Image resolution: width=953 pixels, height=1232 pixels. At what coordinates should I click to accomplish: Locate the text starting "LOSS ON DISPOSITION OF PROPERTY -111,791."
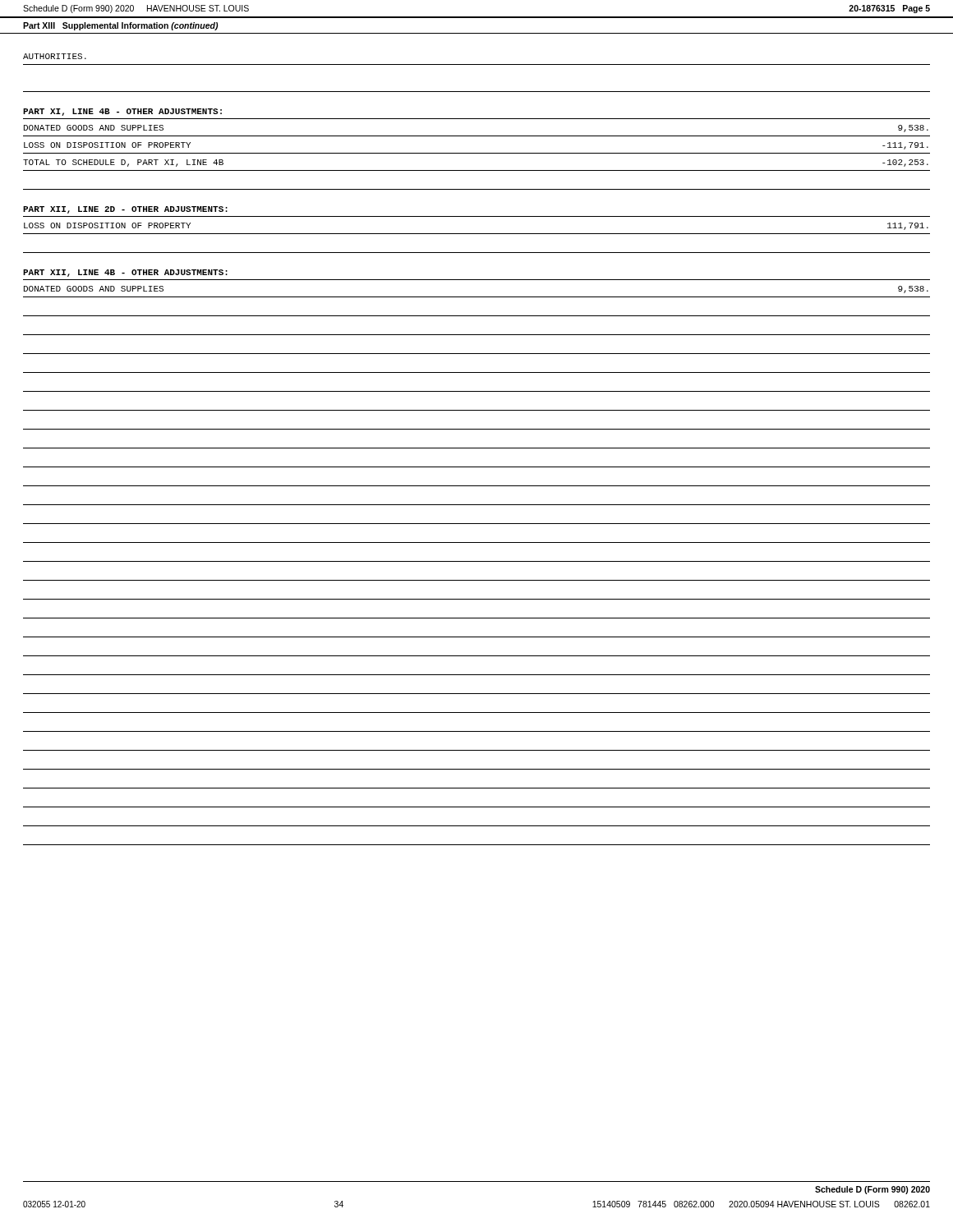point(476,145)
